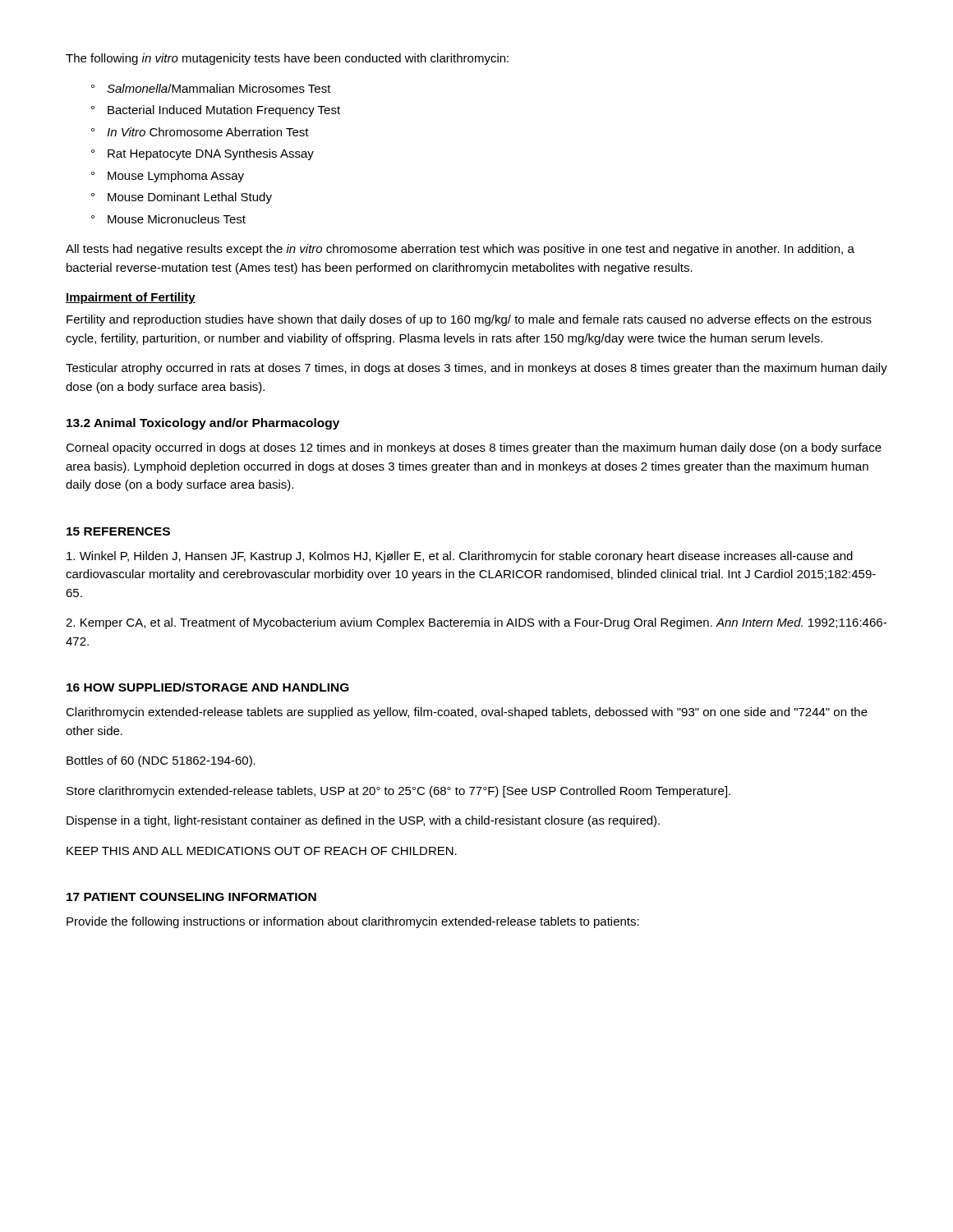Find the section header containing "15 REFERENCES"

[x=118, y=531]
